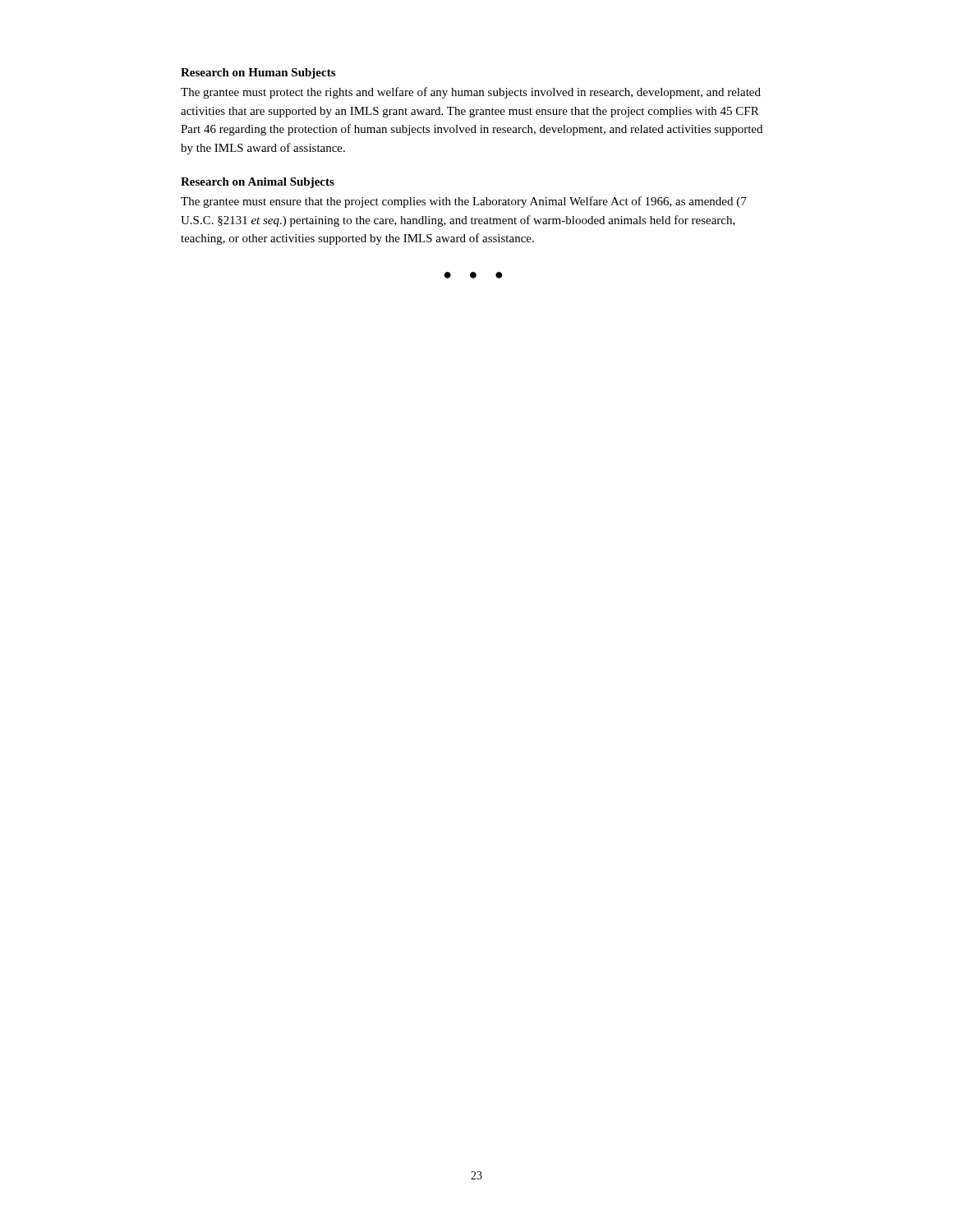
Task: Find the section header with the text "Research on Human Subjects"
Action: click(x=258, y=72)
